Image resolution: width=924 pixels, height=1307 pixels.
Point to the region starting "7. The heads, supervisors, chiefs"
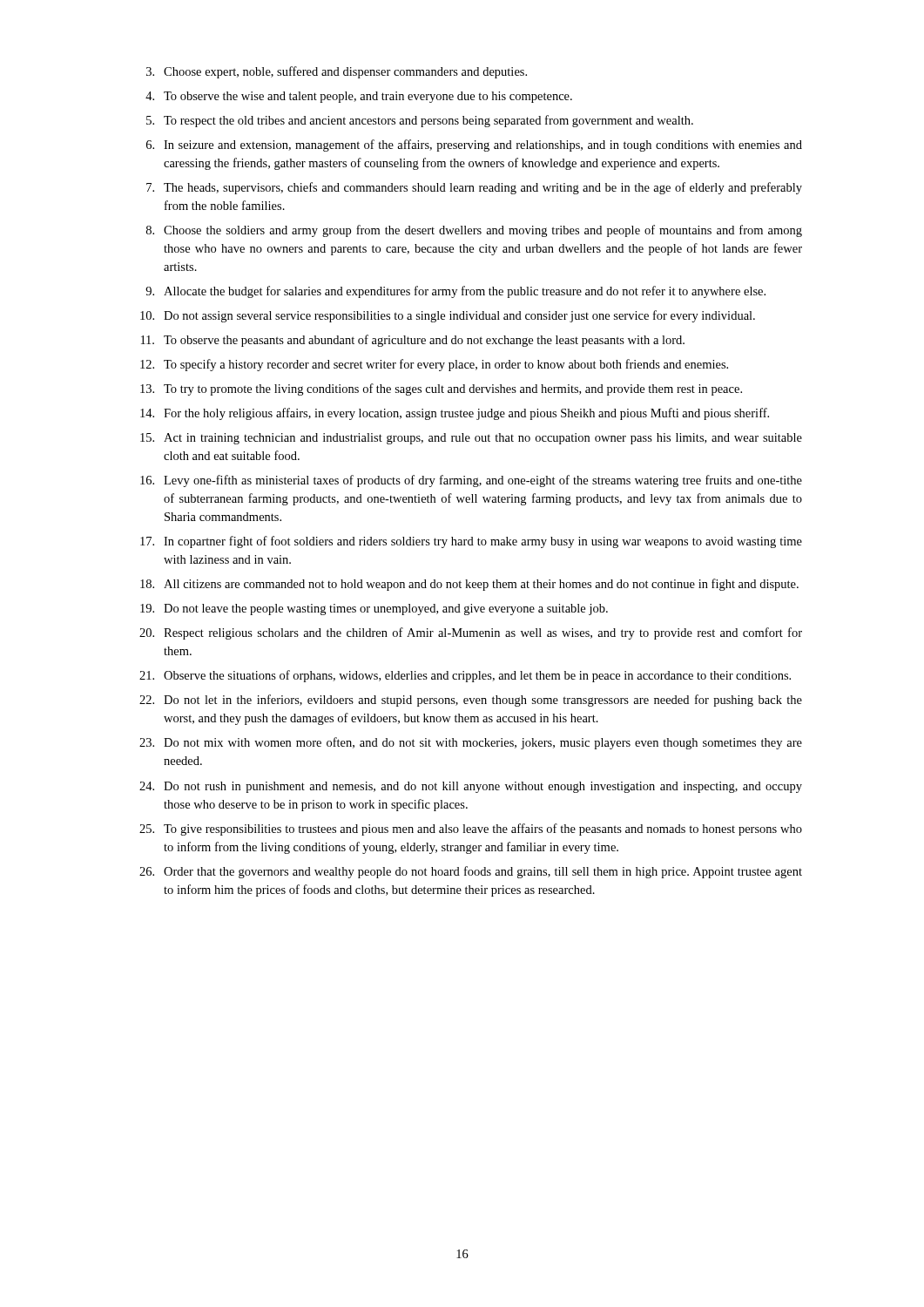(462, 197)
